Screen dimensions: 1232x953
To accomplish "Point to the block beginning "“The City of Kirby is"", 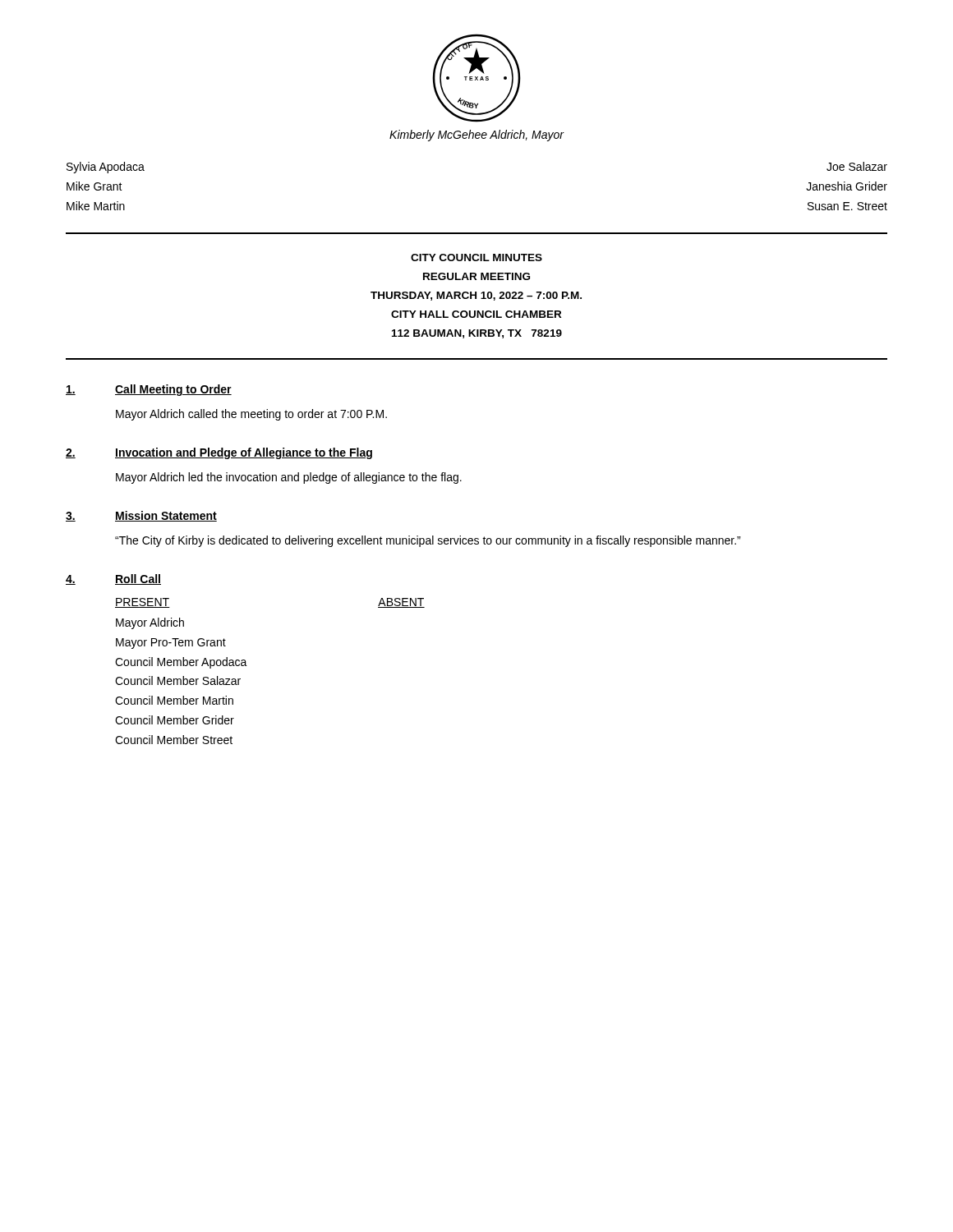I will coord(428,541).
